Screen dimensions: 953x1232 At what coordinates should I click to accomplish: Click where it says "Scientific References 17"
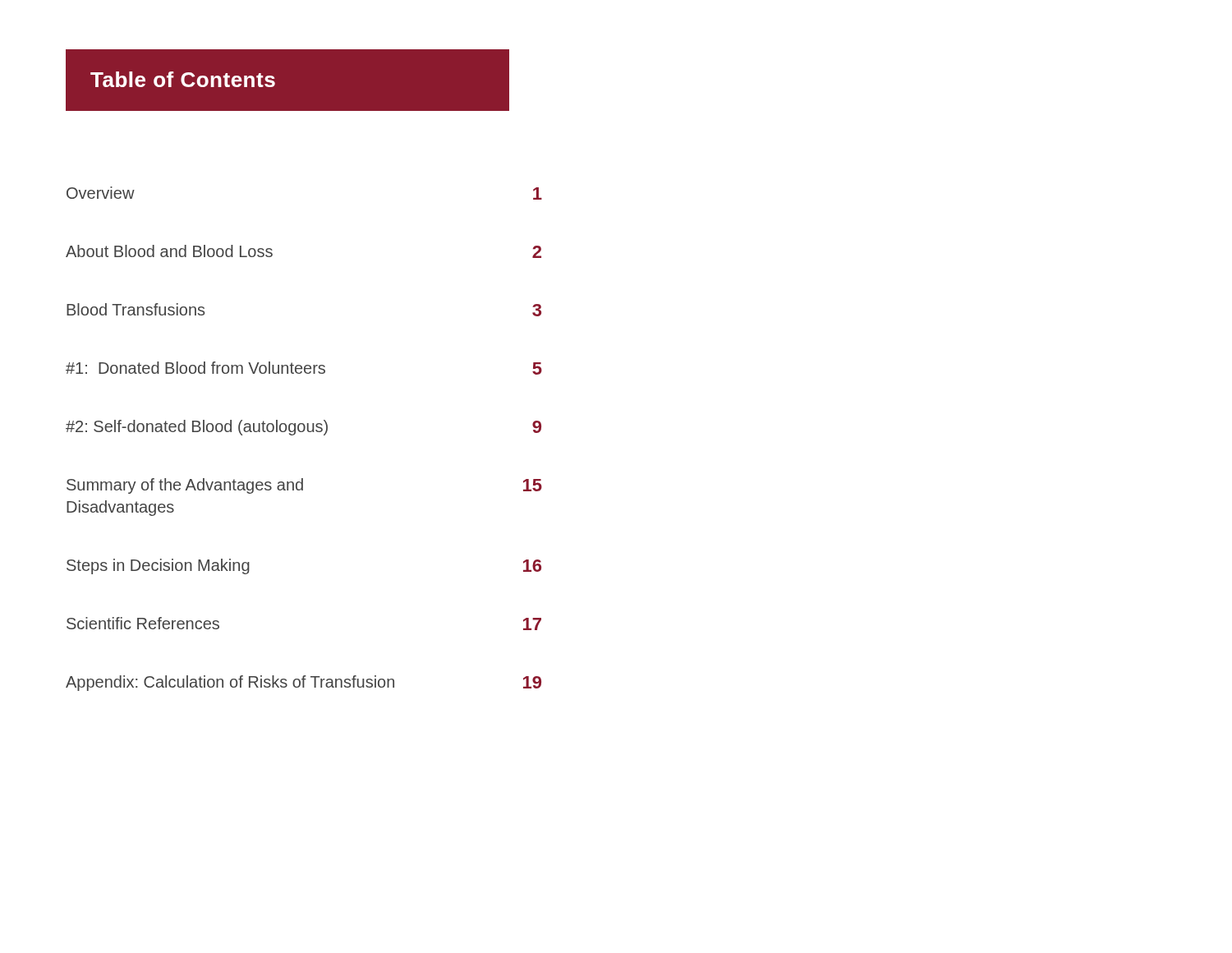pos(142,623)
